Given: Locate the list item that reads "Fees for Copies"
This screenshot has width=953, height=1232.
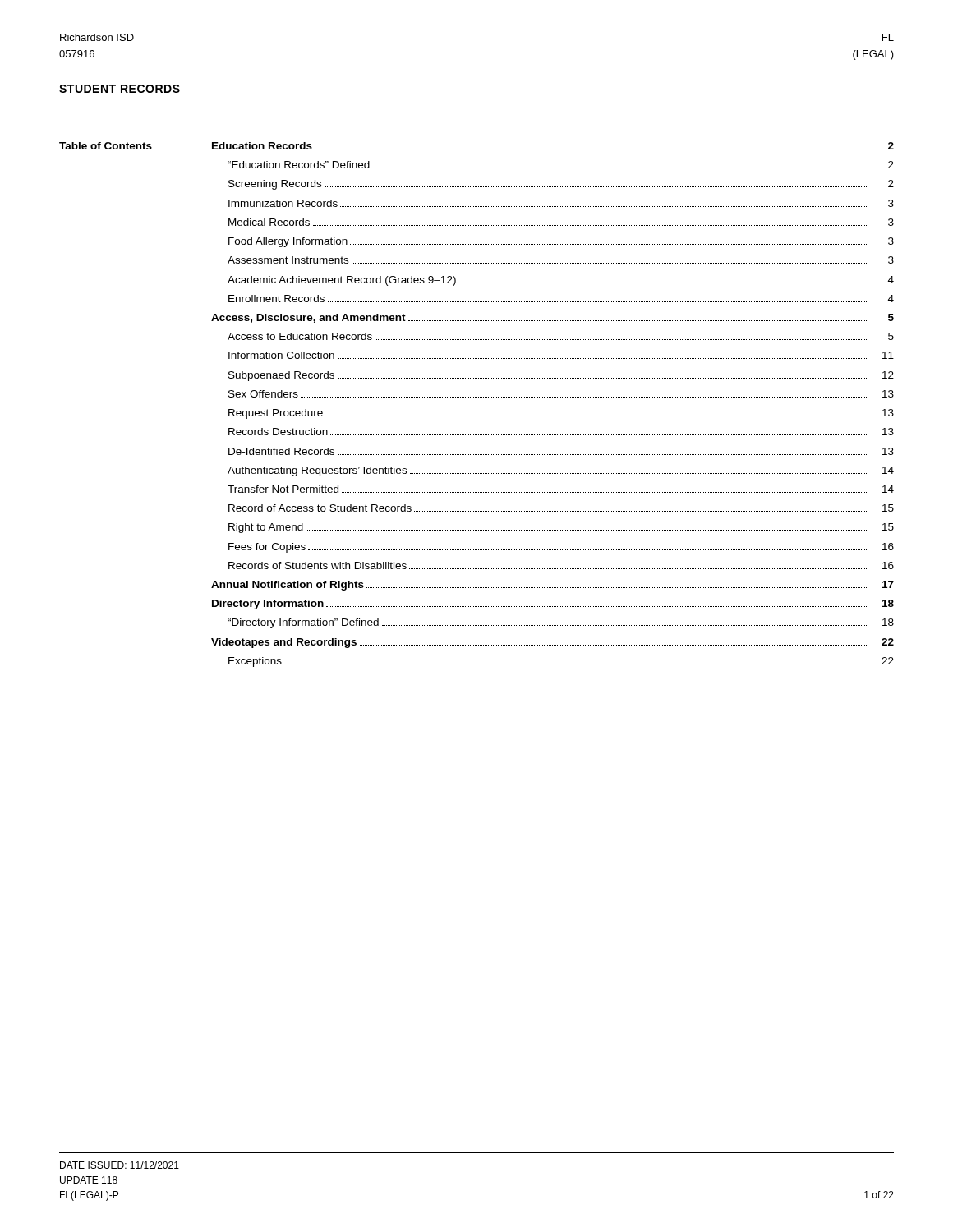Looking at the screenshot, I should 553,546.
